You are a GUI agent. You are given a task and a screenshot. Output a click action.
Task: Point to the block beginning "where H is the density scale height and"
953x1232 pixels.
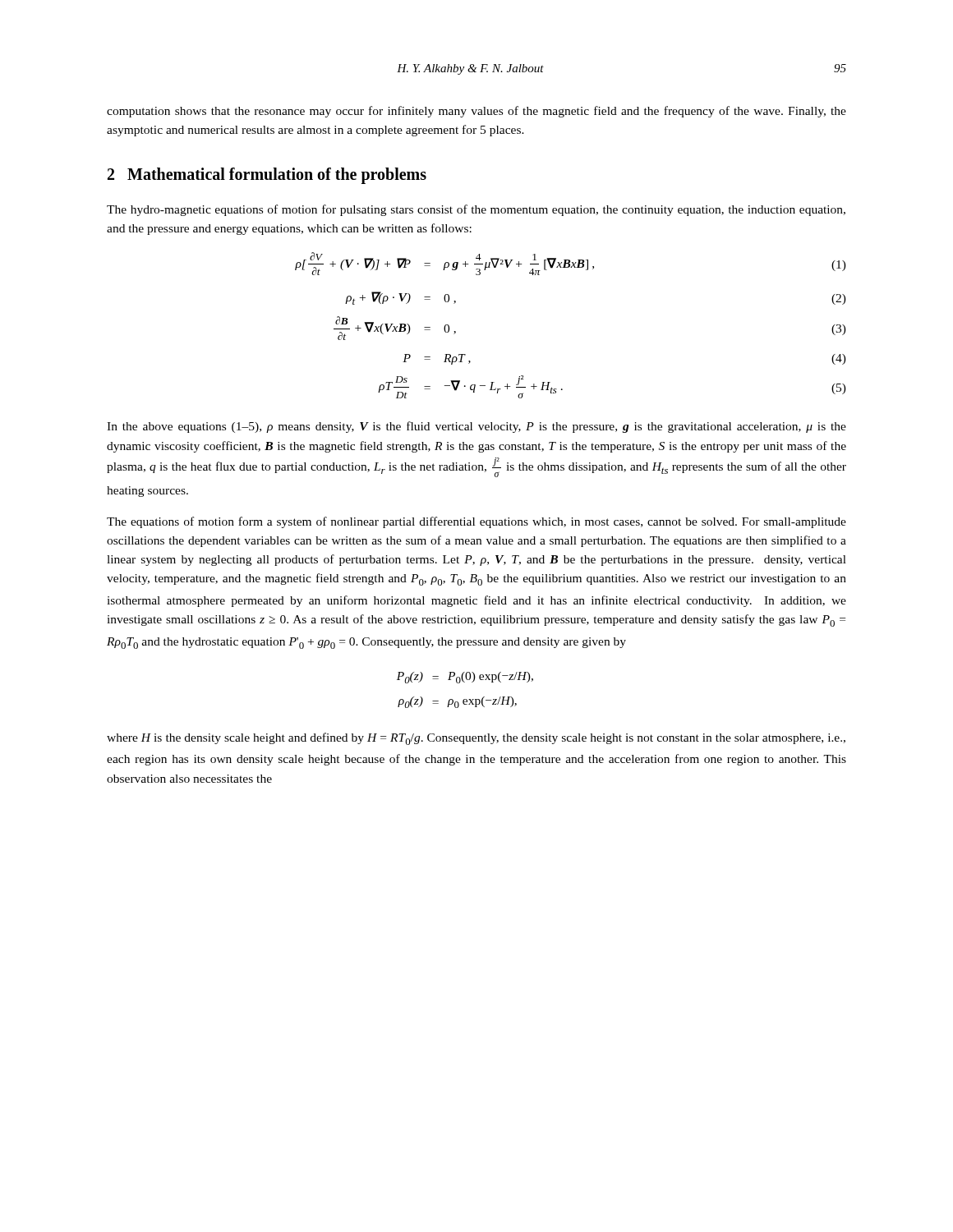(476, 757)
